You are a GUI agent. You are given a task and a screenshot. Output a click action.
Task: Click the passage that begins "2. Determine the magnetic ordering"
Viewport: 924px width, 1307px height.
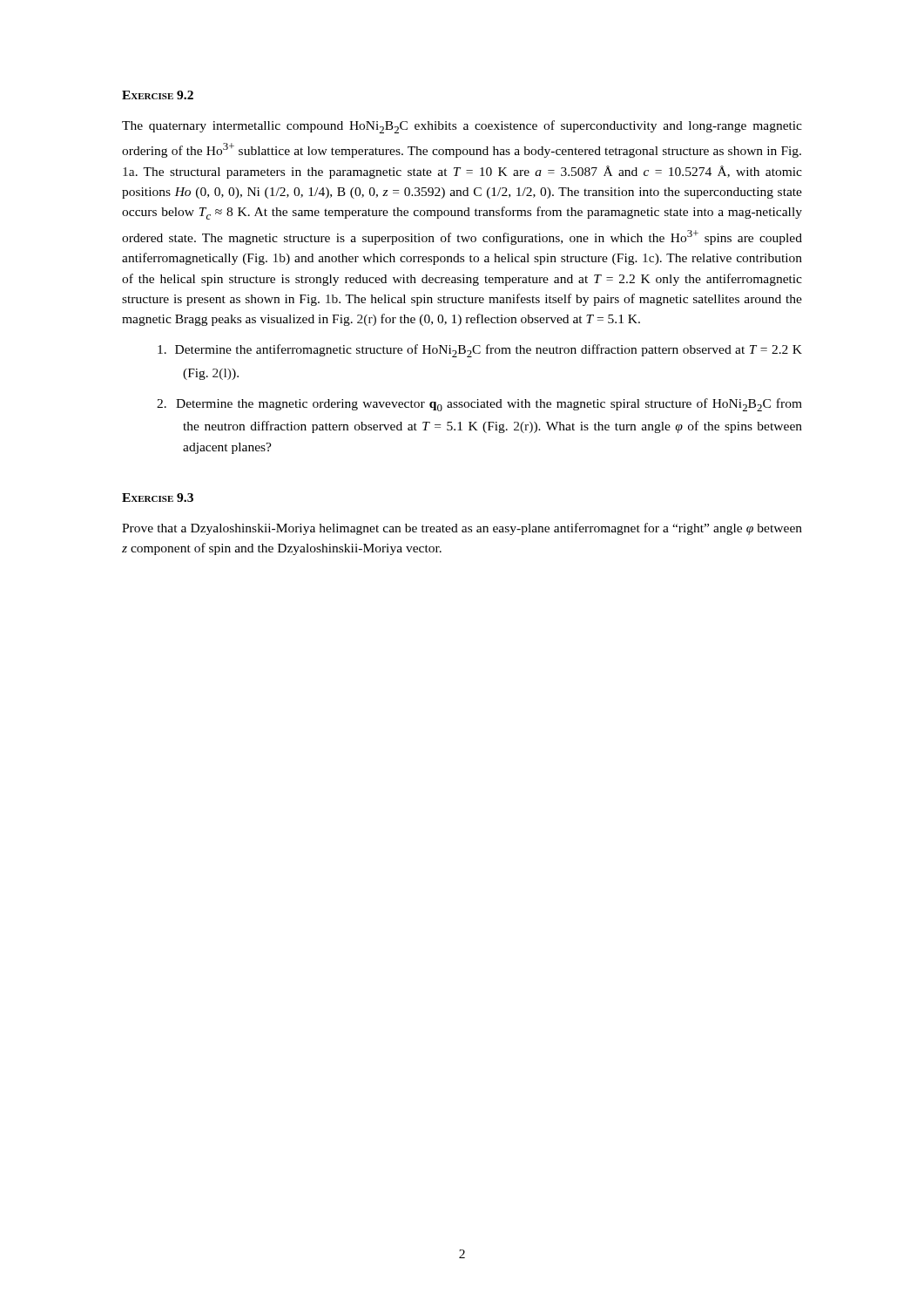(479, 425)
